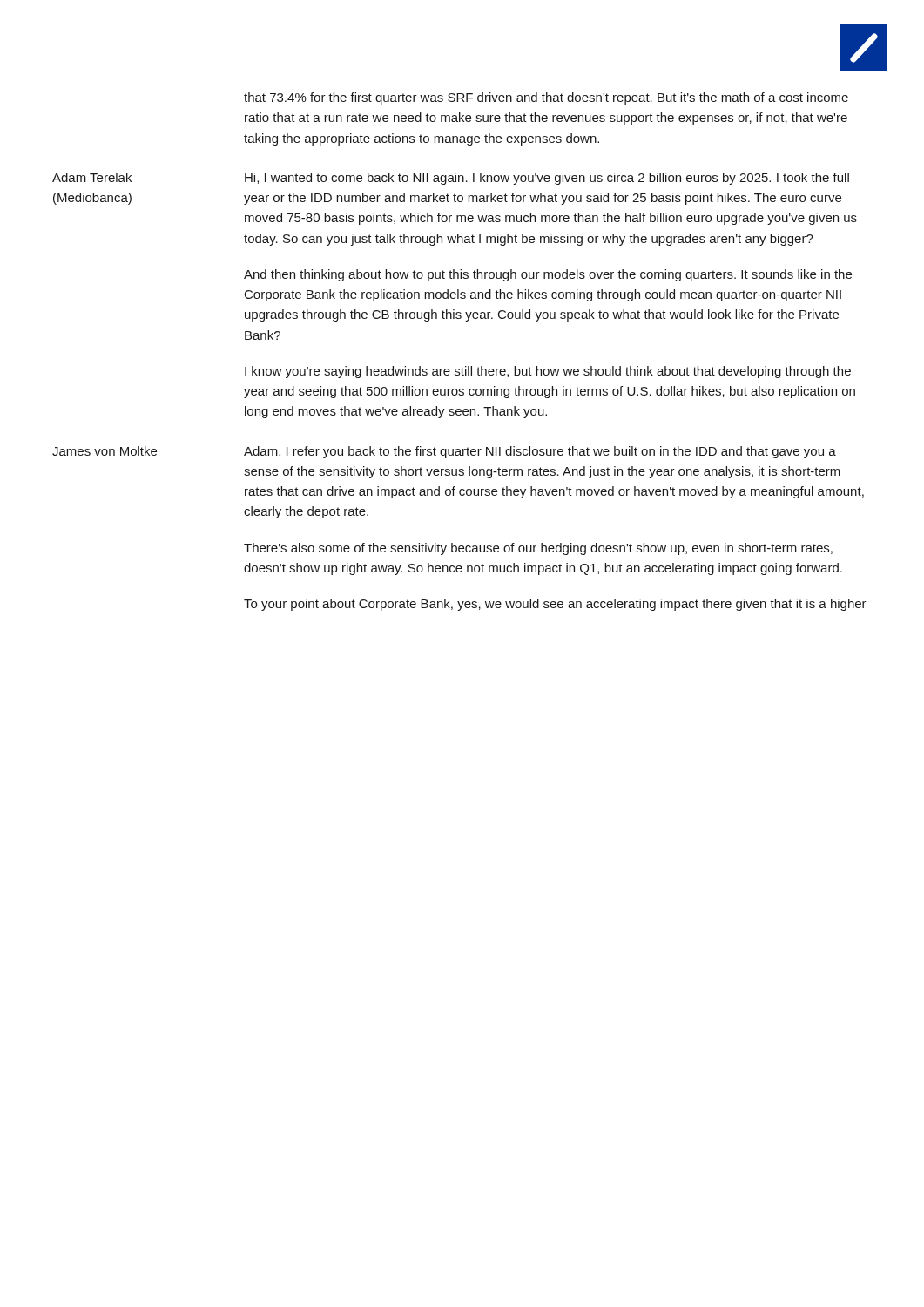Select the text block that says "I know you're"
The image size is (924, 1307).
click(x=550, y=391)
